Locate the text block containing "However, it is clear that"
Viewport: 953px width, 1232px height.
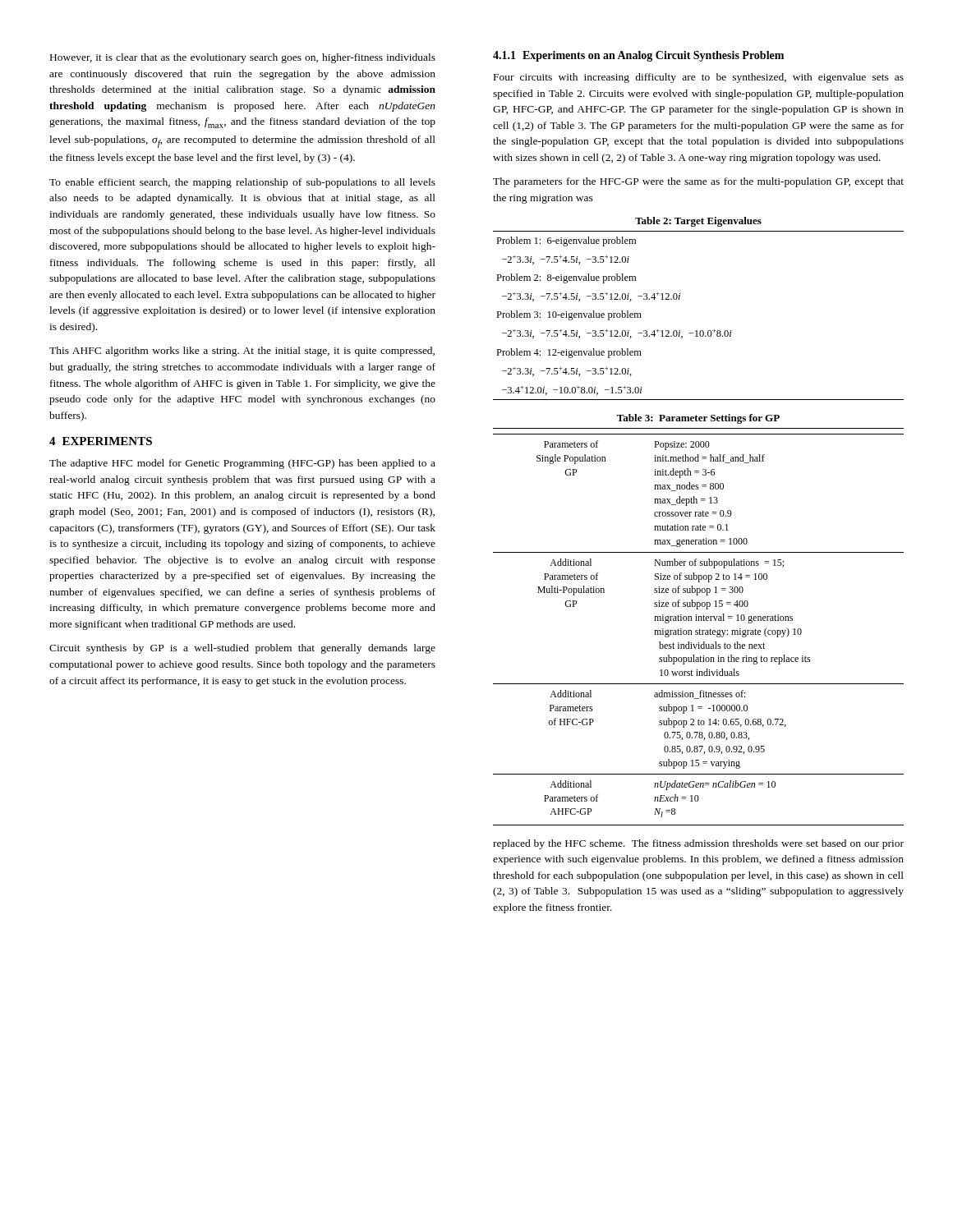242,107
